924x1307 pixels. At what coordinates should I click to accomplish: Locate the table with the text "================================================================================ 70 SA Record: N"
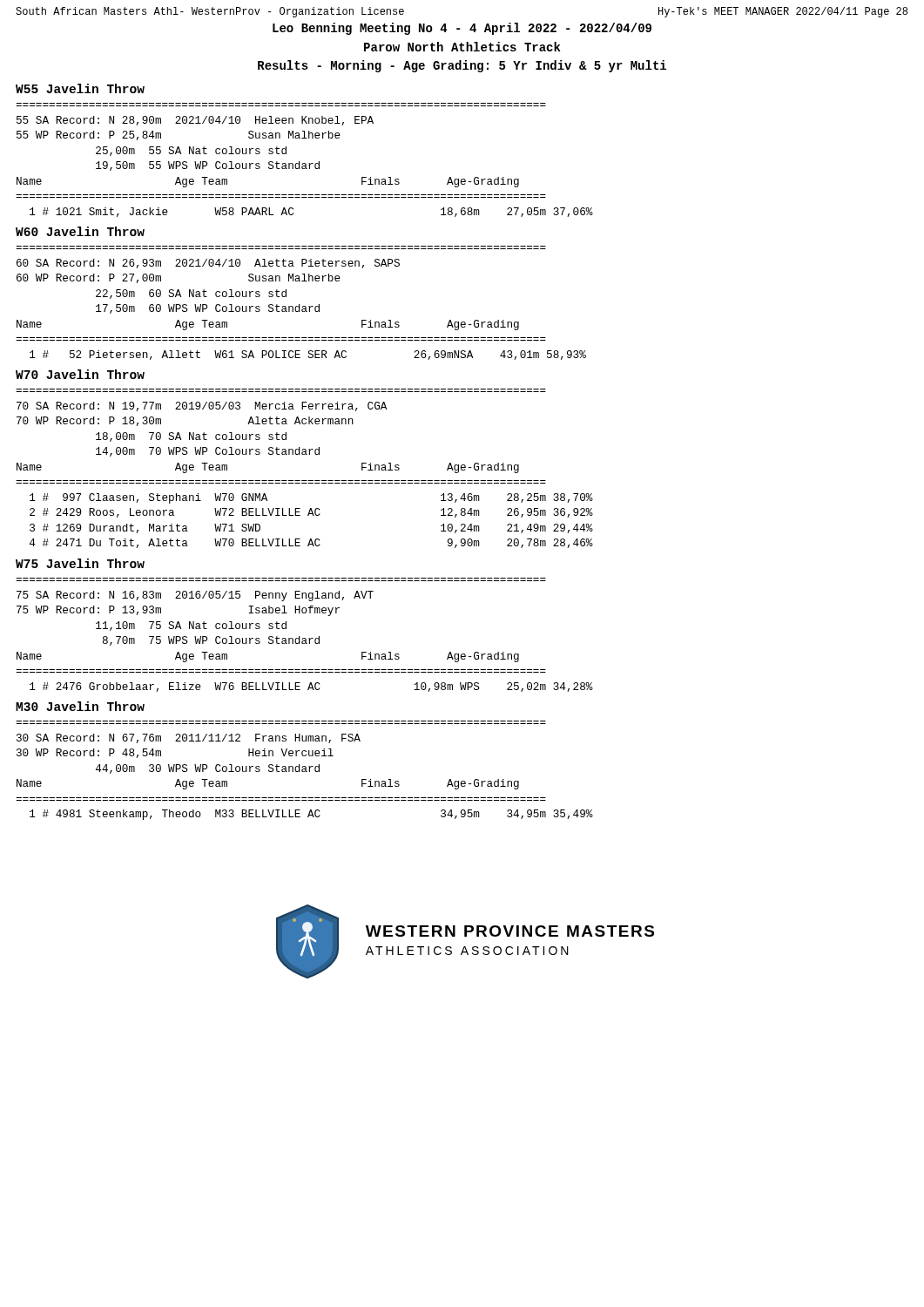point(462,468)
